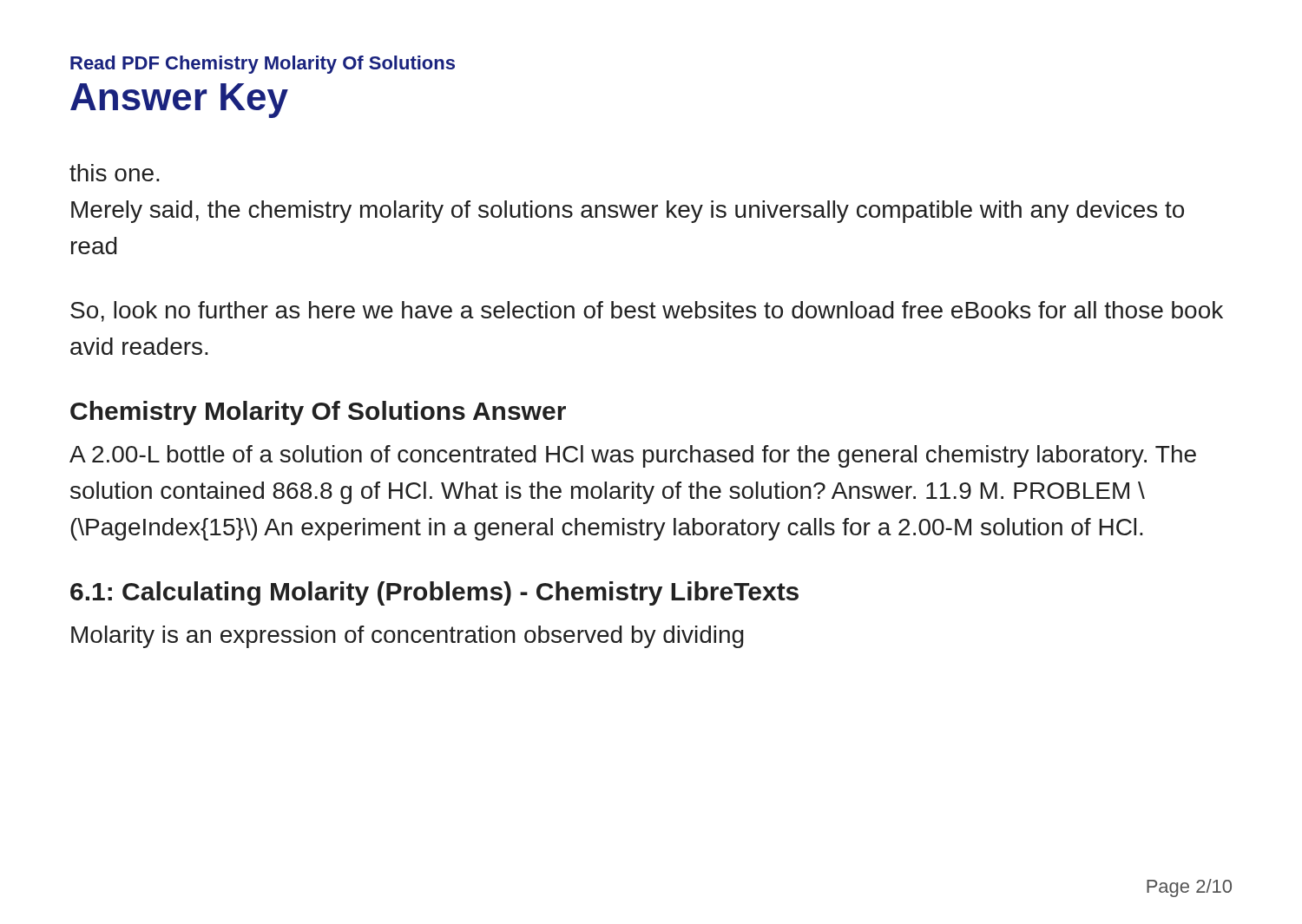Find the title with the text "Read PDF Chemistry Molarity"
The image size is (1302, 924).
point(263,65)
